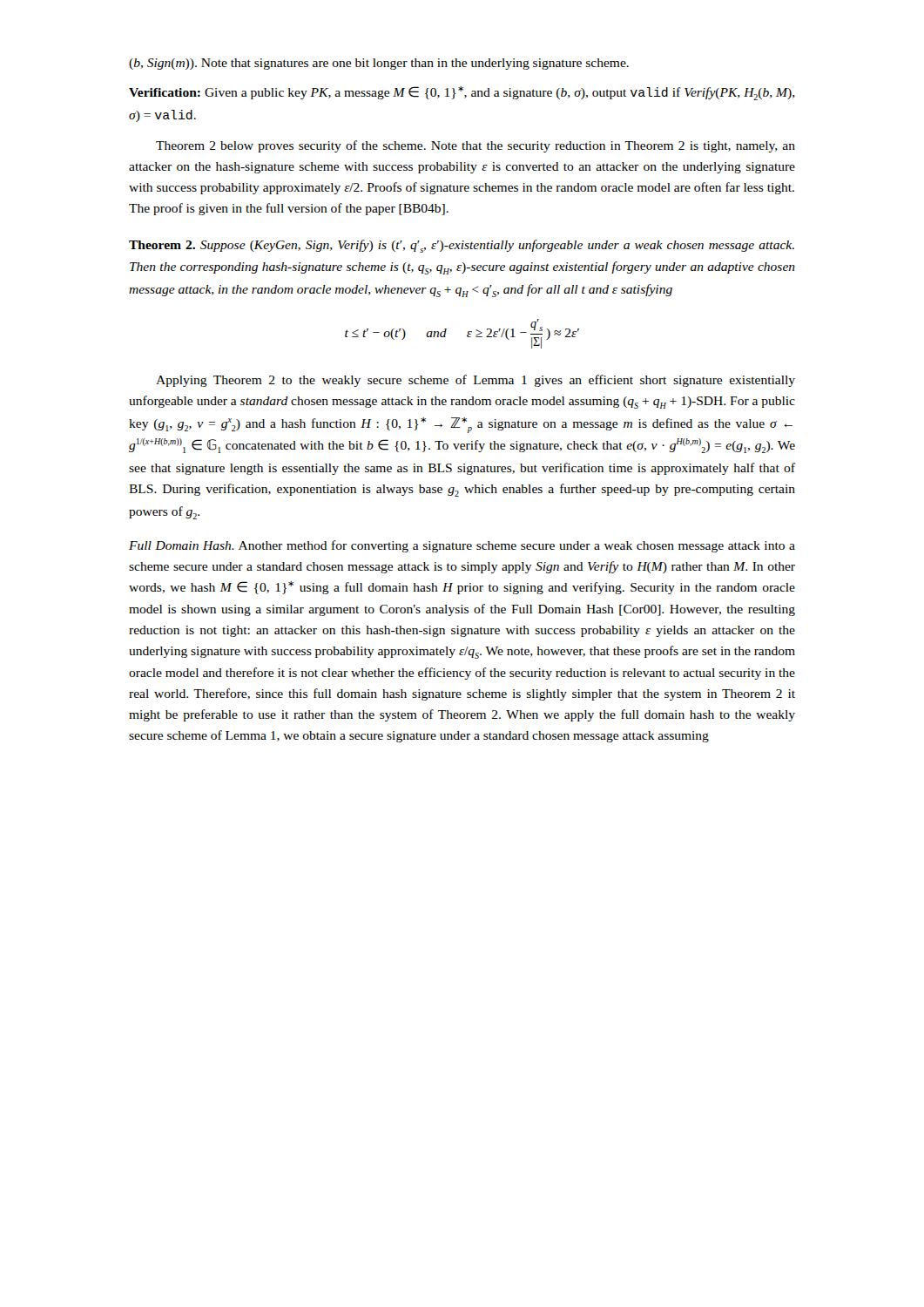Viewport: 924px width, 1307px height.
Task: Point to the region starting "Applying Theorem 2 to the"
Action: coord(462,447)
